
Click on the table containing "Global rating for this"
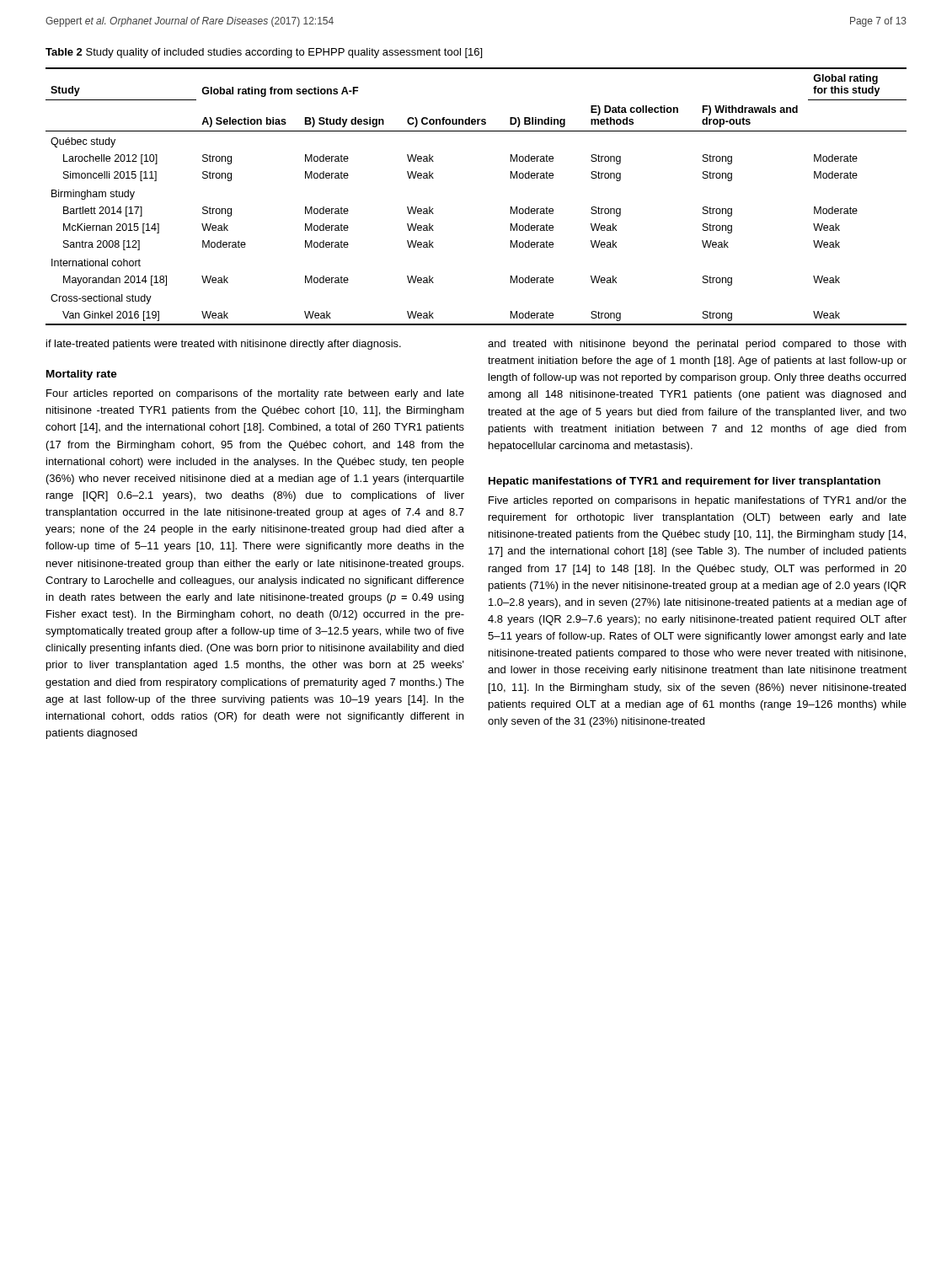[476, 196]
